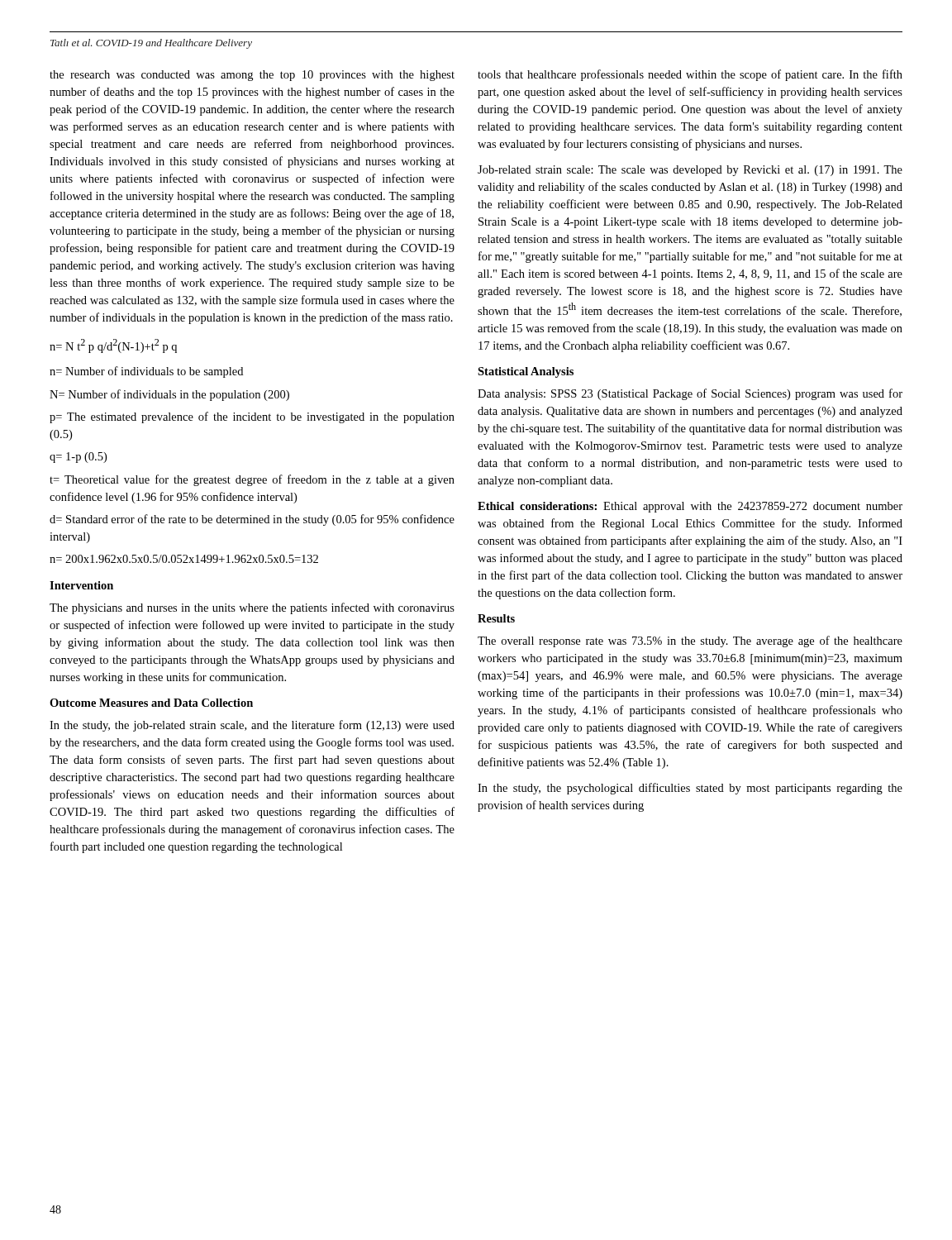Screen dimensions: 1240x952
Task: Click on the text block containing "In the study, the job-related strain scale,"
Action: pyautogui.click(x=252, y=786)
